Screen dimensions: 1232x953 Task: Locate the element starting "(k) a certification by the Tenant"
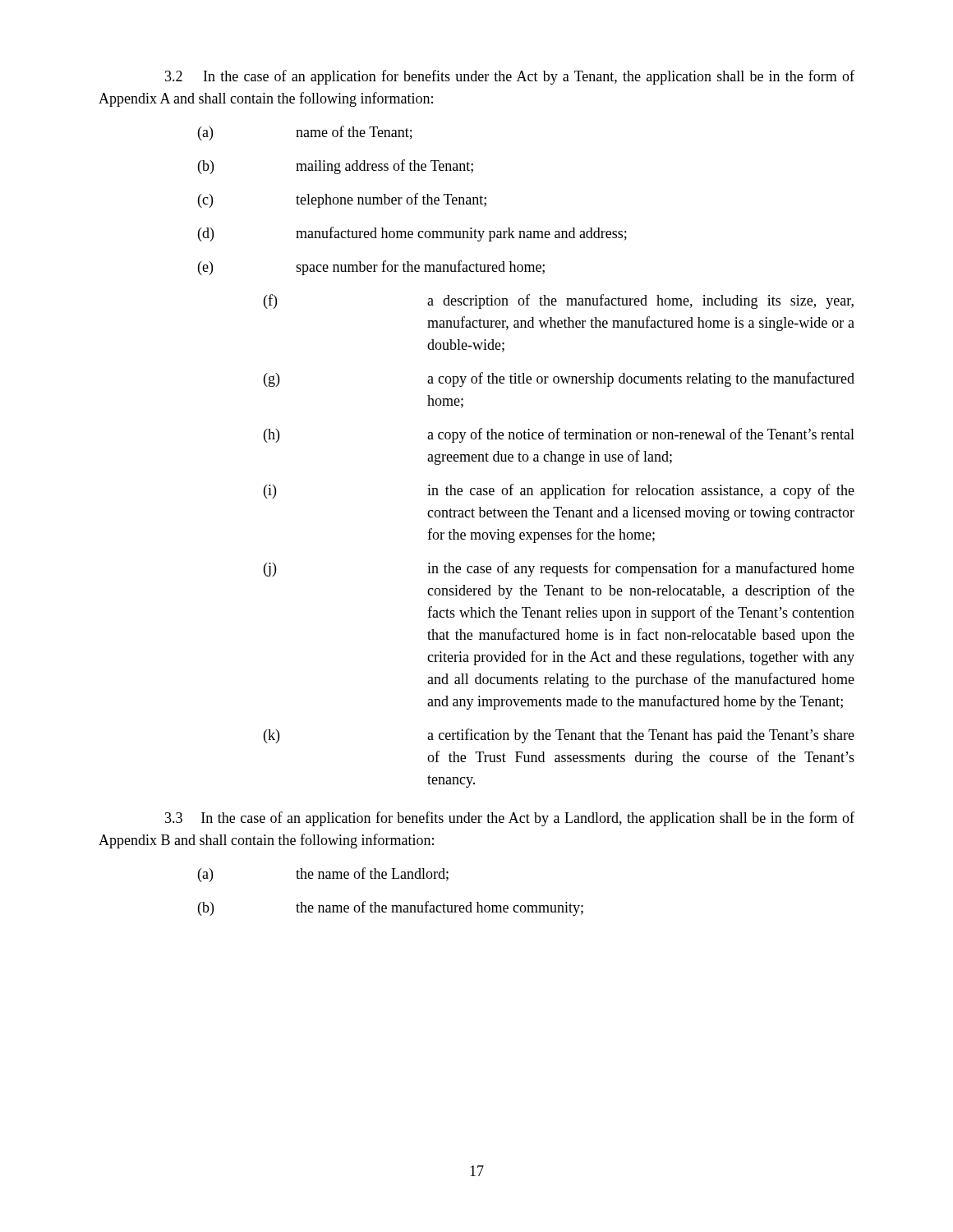tap(476, 758)
